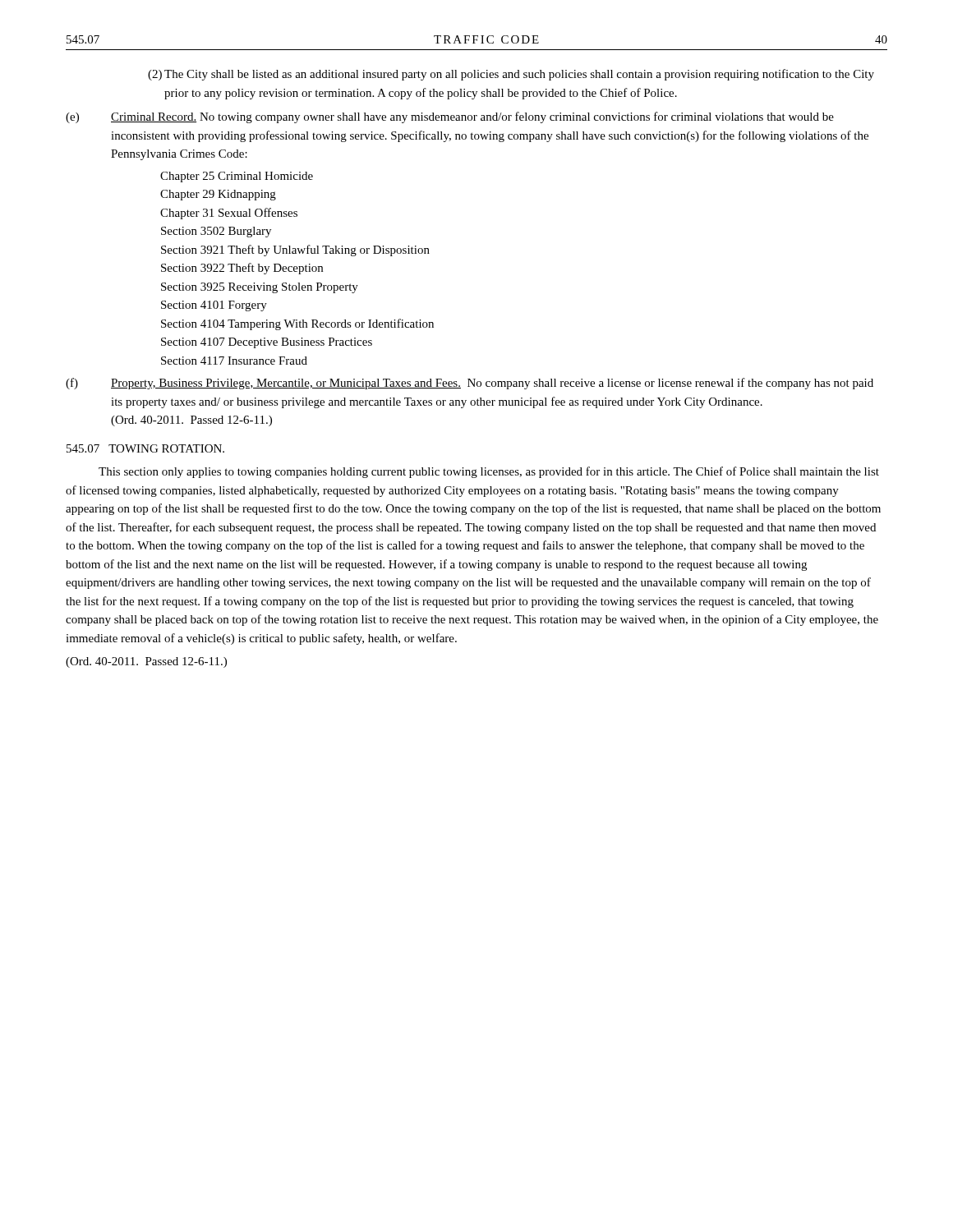Find the list item containing "Chapter 31 Sexual"
This screenshot has height=1232, width=953.
pyautogui.click(x=229, y=212)
